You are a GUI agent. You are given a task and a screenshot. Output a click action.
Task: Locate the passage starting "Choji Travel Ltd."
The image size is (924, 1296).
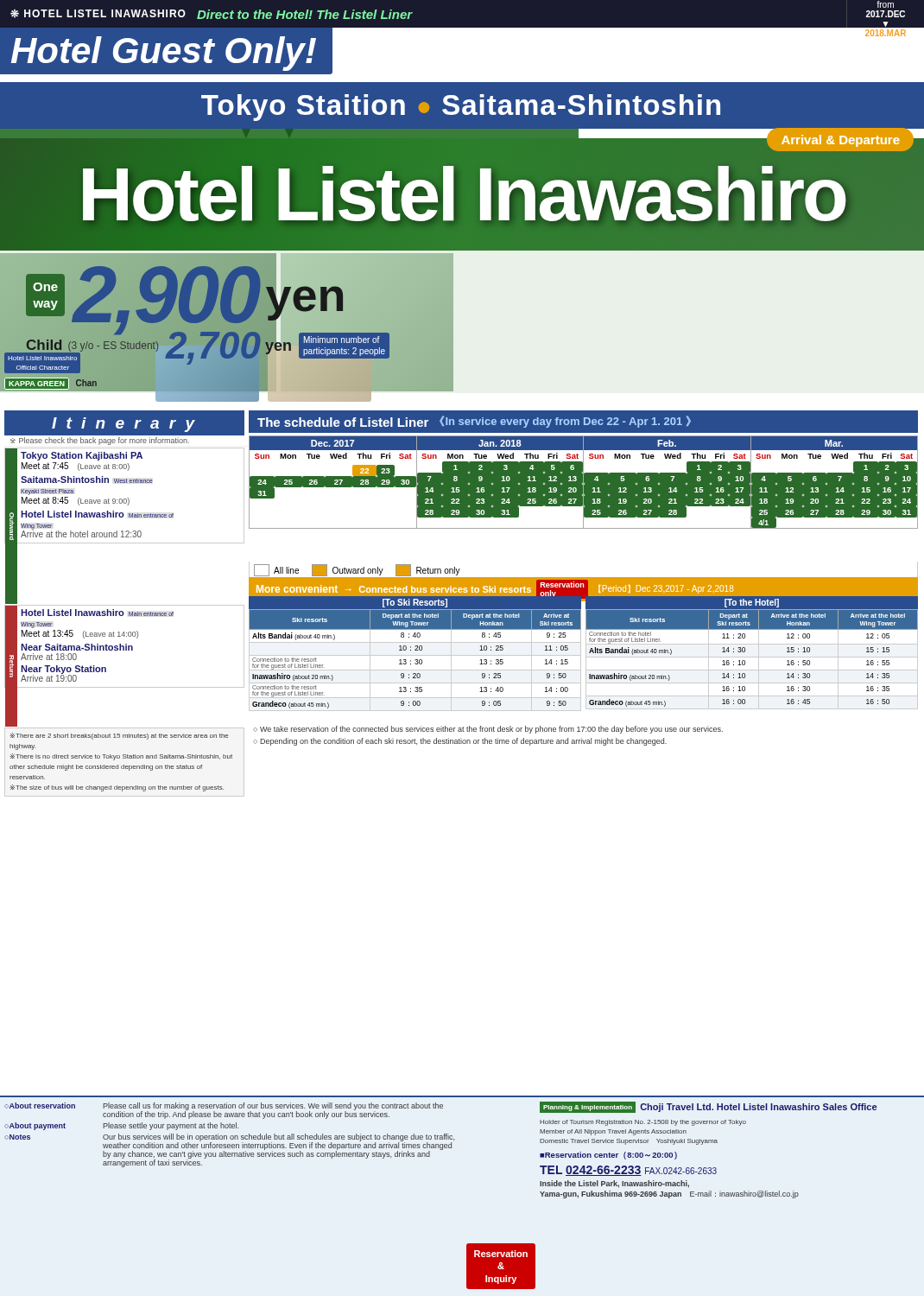(x=759, y=1107)
